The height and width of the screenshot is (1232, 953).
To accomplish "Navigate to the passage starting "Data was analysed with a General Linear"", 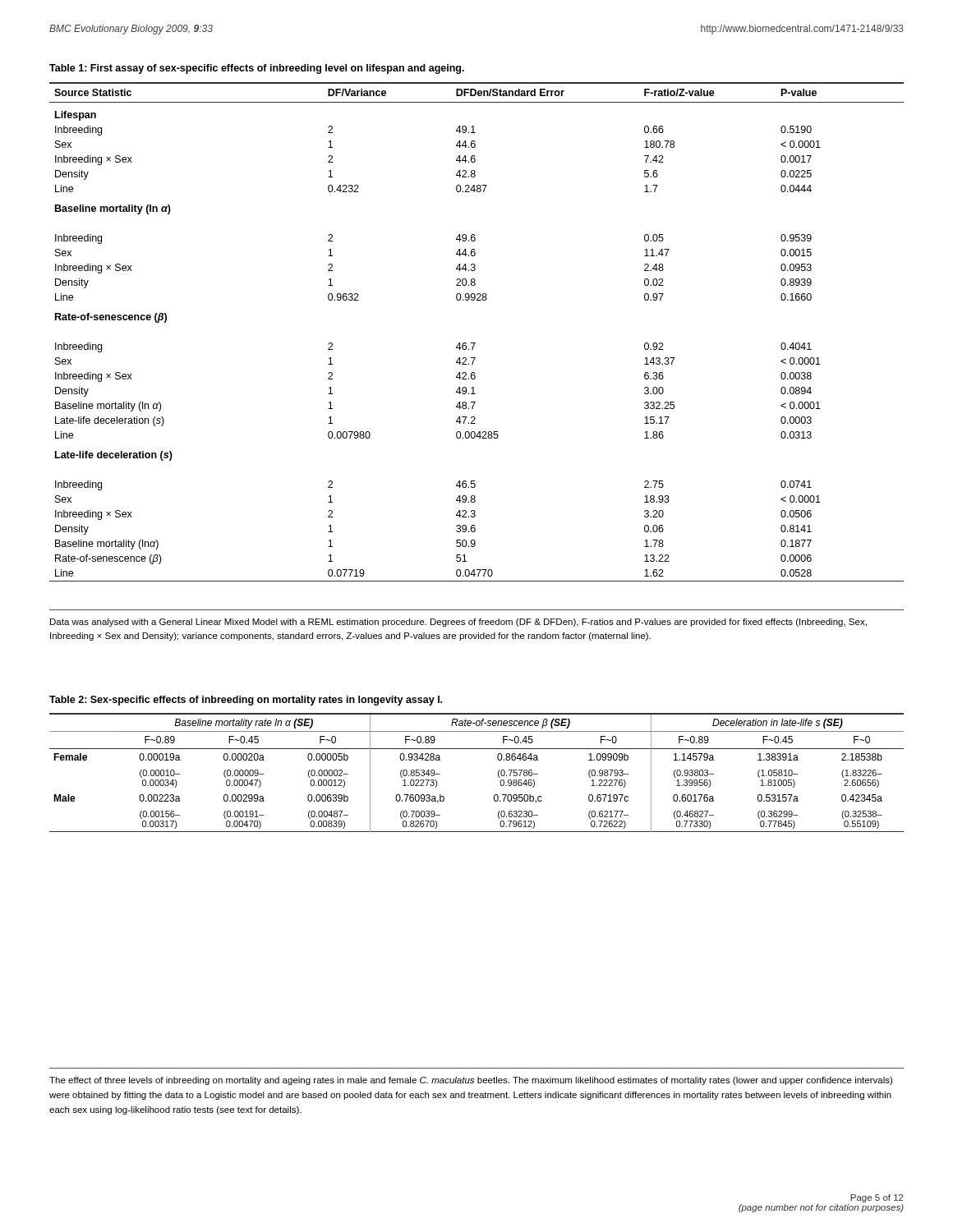I will pos(458,629).
